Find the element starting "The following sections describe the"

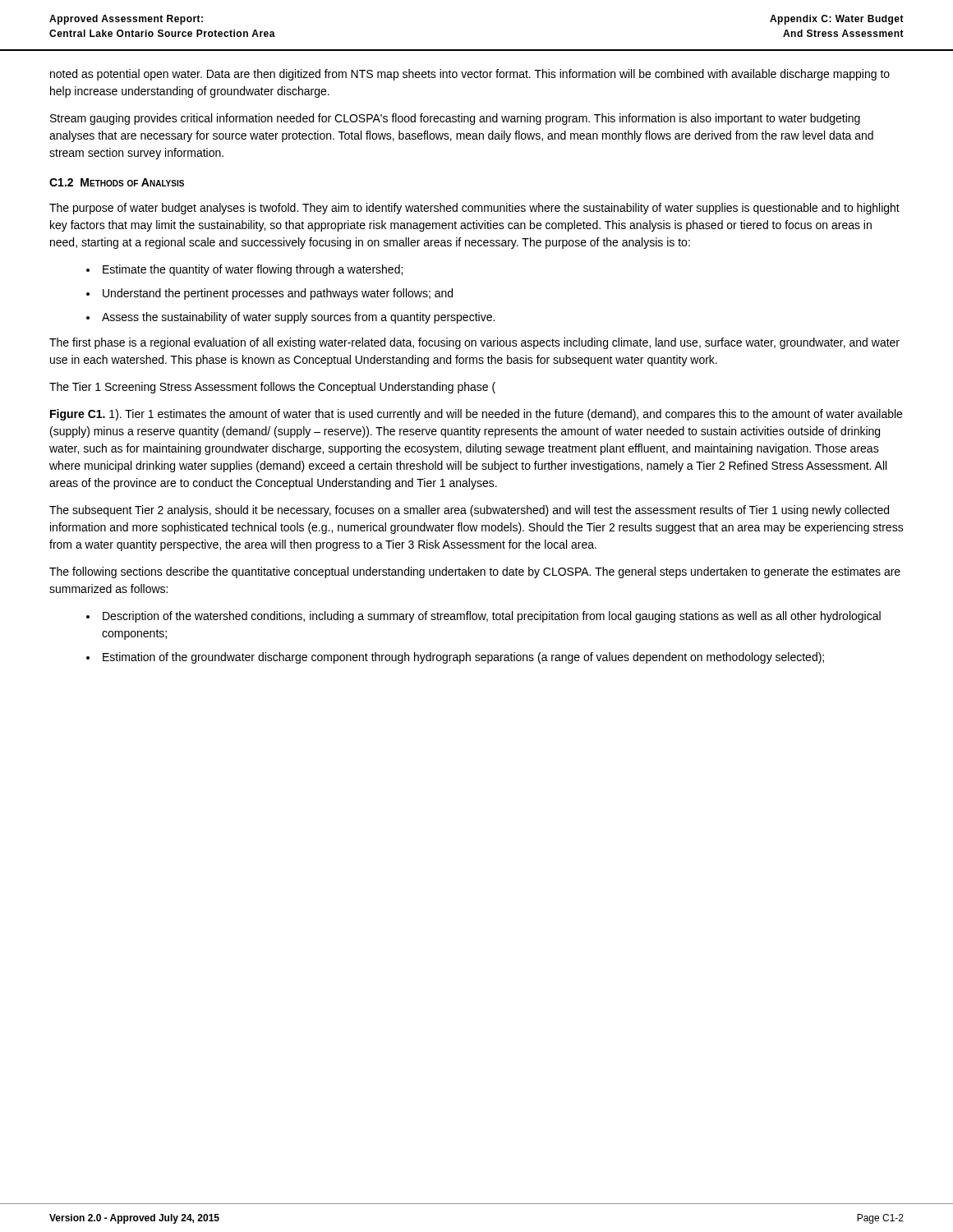[476, 580]
